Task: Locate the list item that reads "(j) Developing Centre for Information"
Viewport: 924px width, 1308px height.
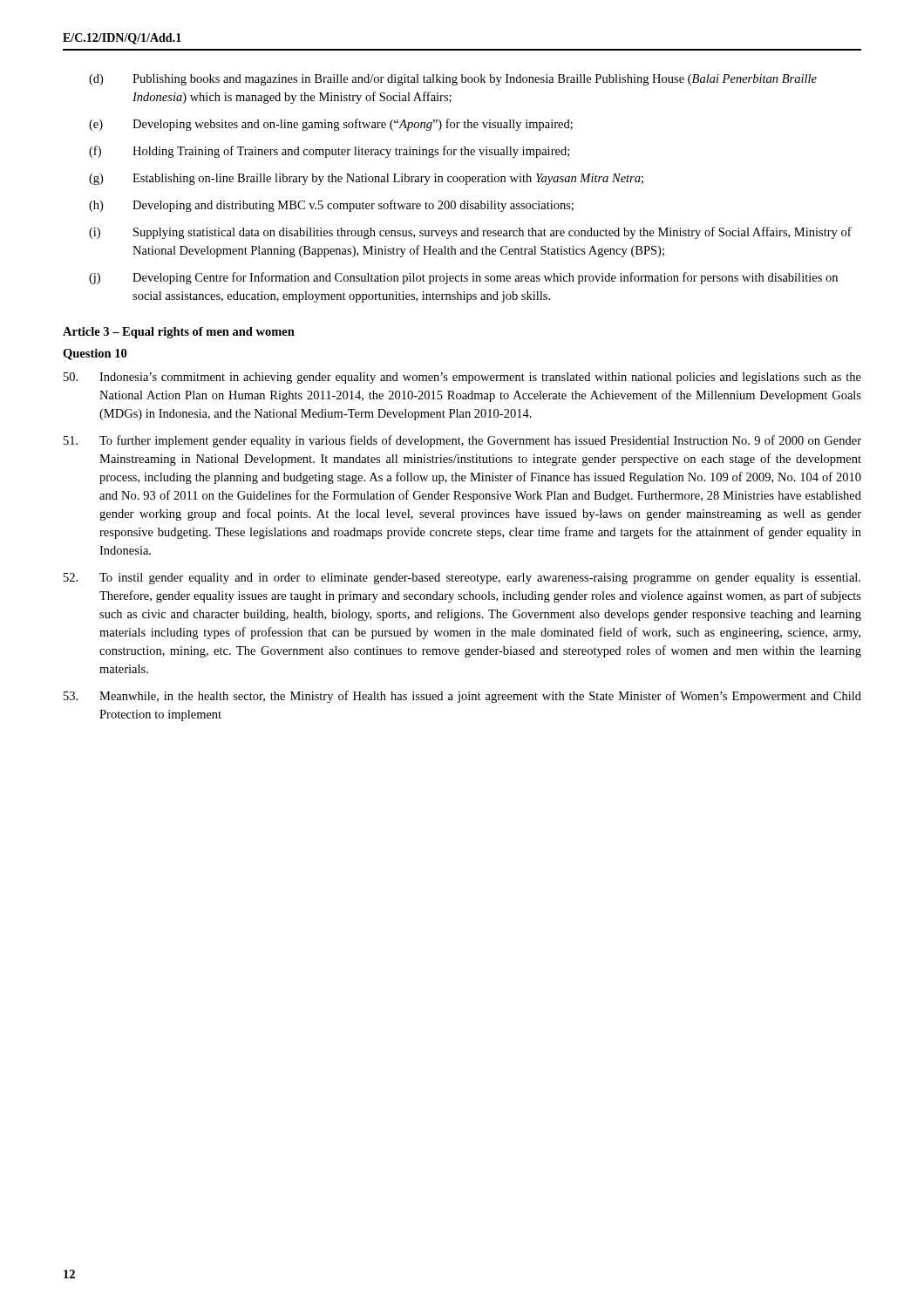Action: 462,287
